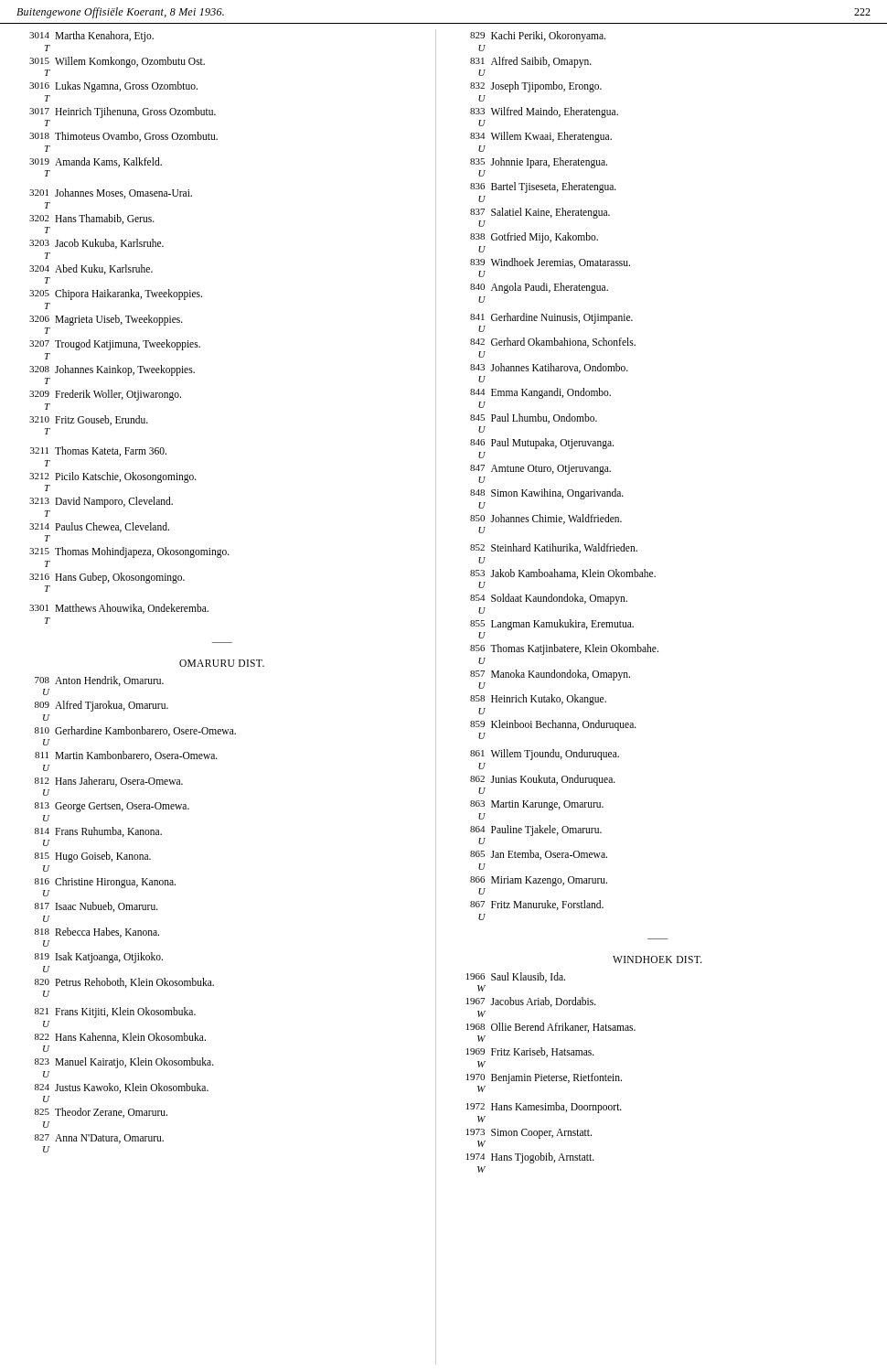Locate the list item containing "3215T Thomas Mohindjapeza, Okosongomingo."
Image resolution: width=887 pixels, height=1372 pixels.
(222, 558)
